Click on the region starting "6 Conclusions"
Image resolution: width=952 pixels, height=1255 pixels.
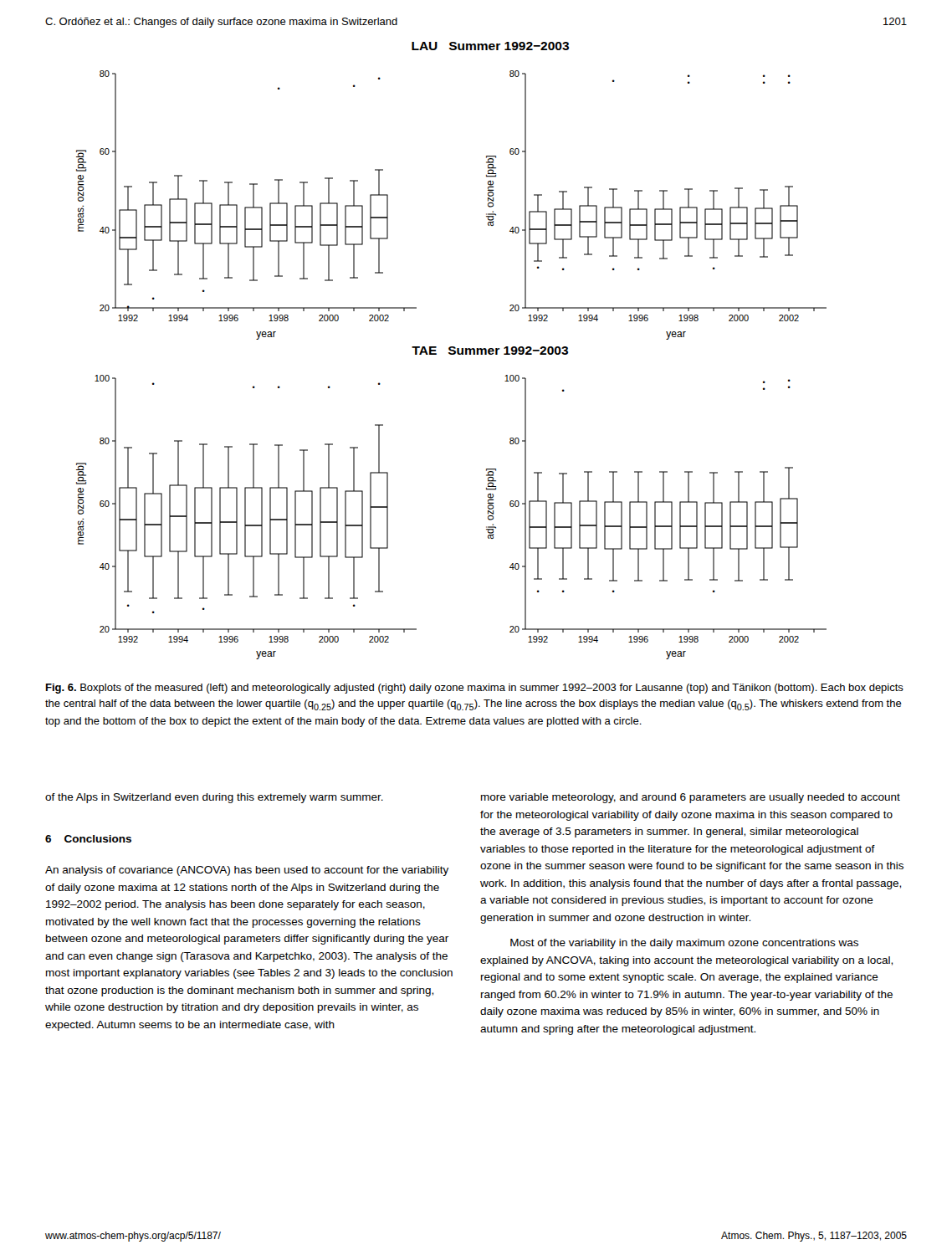click(x=88, y=839)
